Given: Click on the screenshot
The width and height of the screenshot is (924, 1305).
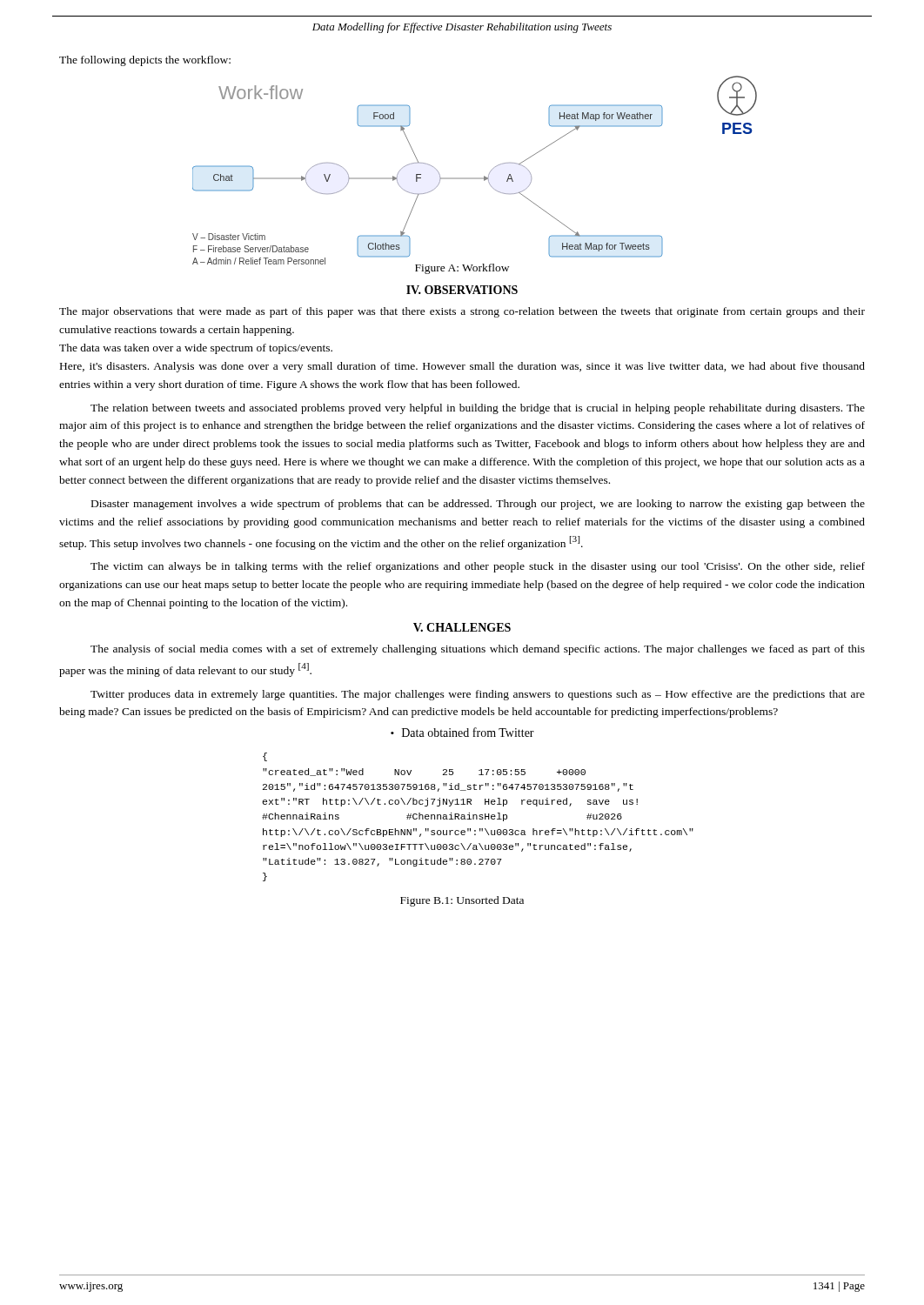Looking at the screenshot, I should [462, 817].
